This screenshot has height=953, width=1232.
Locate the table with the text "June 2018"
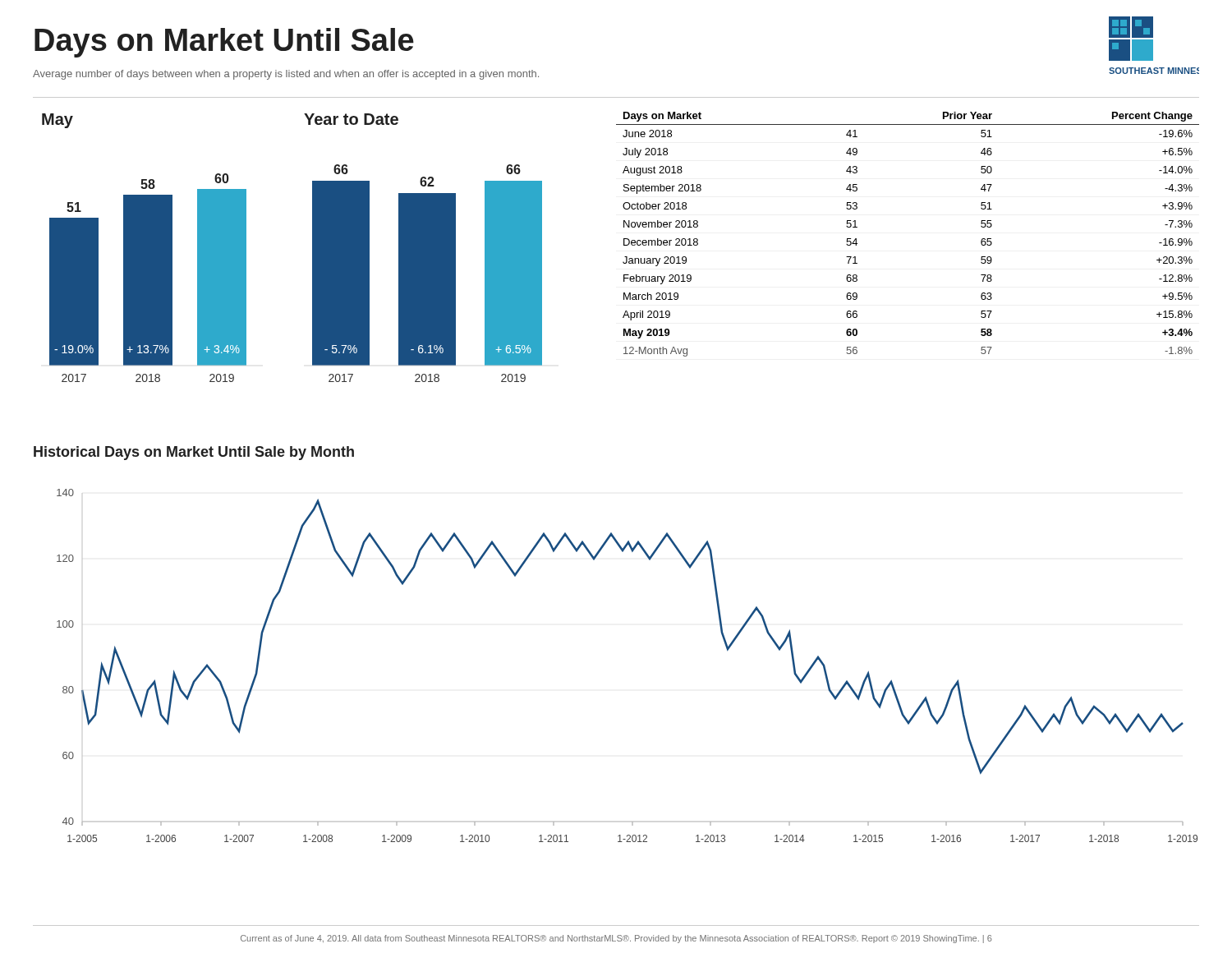[x=908, y=233]
